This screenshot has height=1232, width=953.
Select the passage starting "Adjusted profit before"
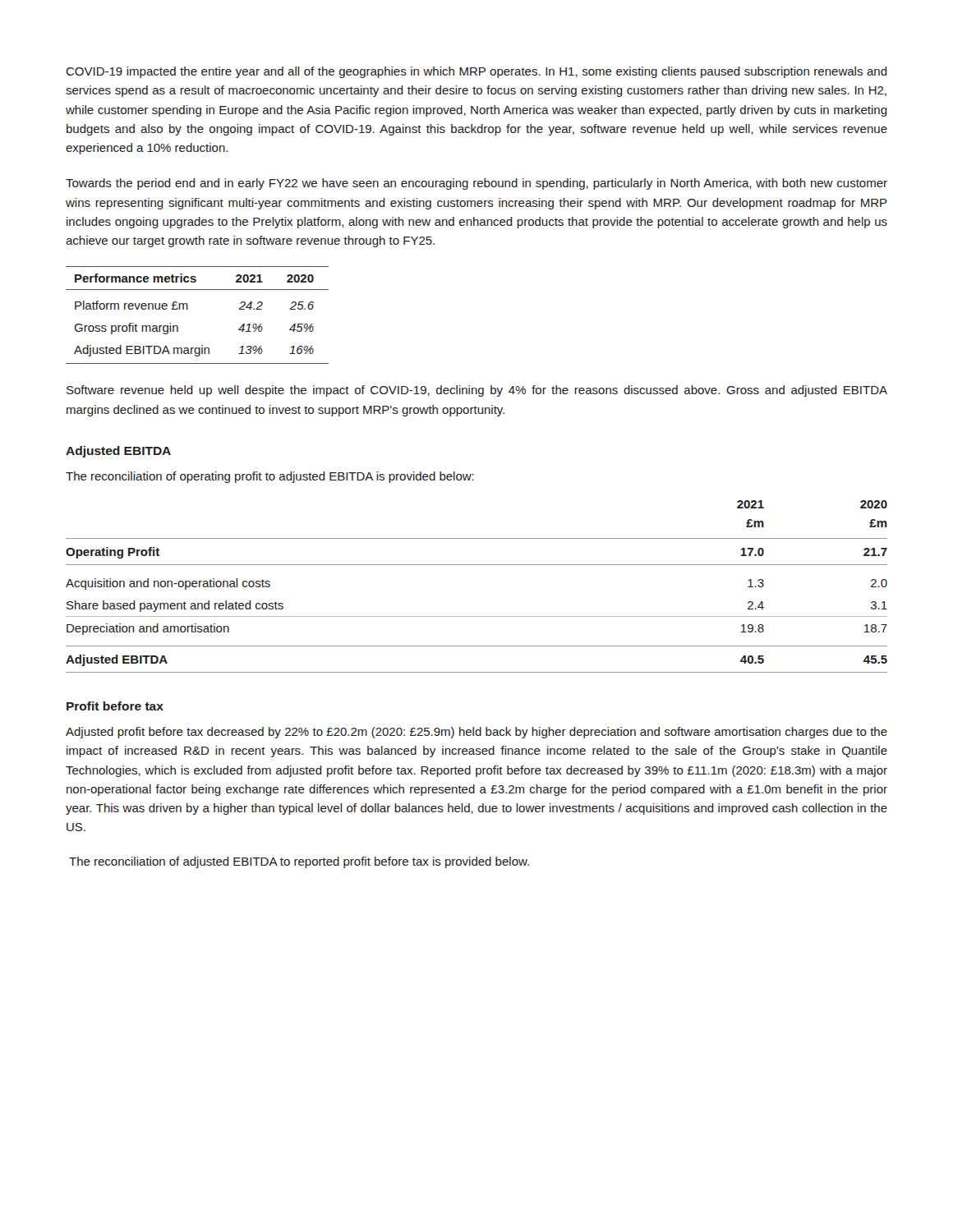(x=476, y=779)
